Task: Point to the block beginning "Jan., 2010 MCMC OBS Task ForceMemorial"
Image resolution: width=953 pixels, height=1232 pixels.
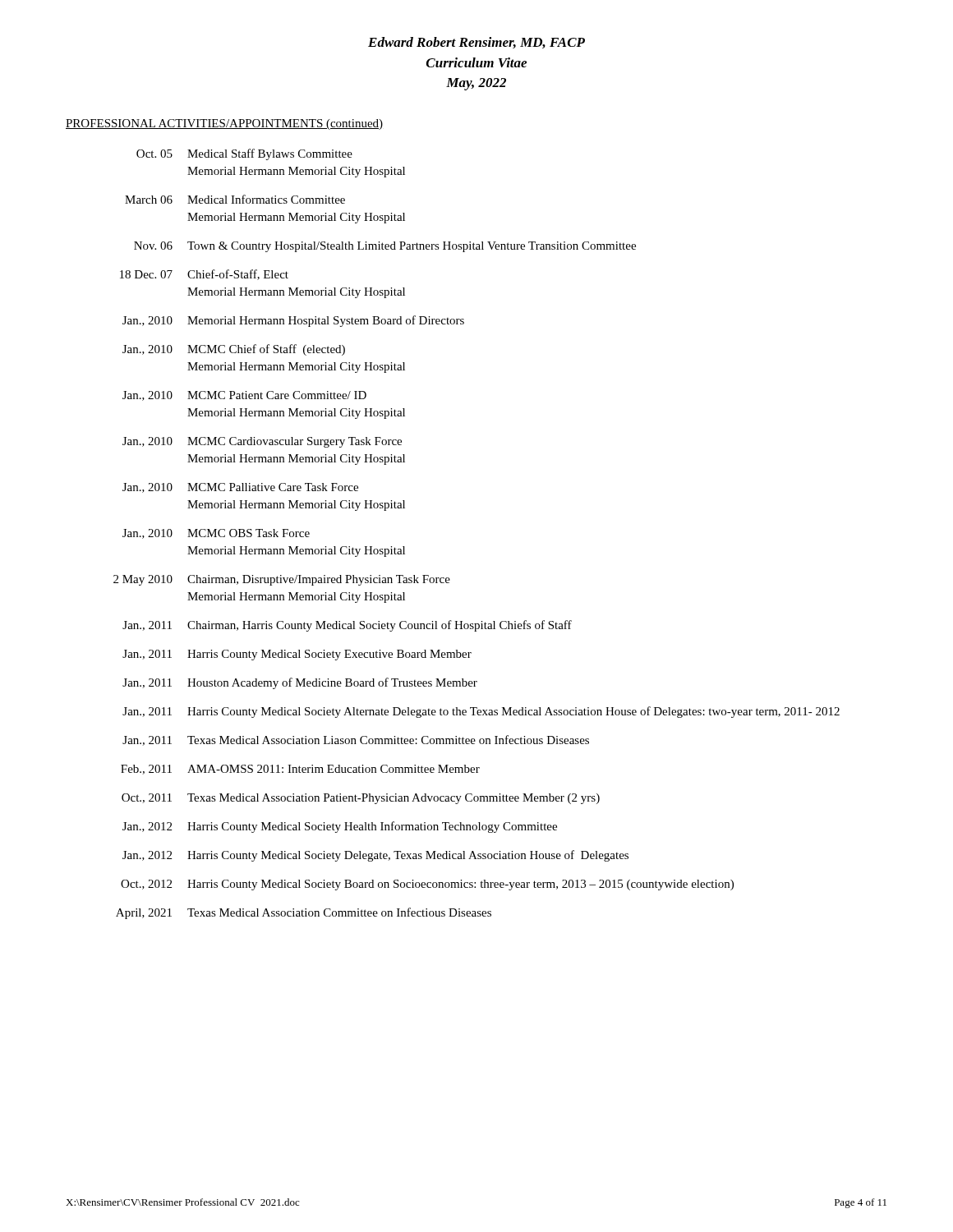Action: (x=216, y=534)
